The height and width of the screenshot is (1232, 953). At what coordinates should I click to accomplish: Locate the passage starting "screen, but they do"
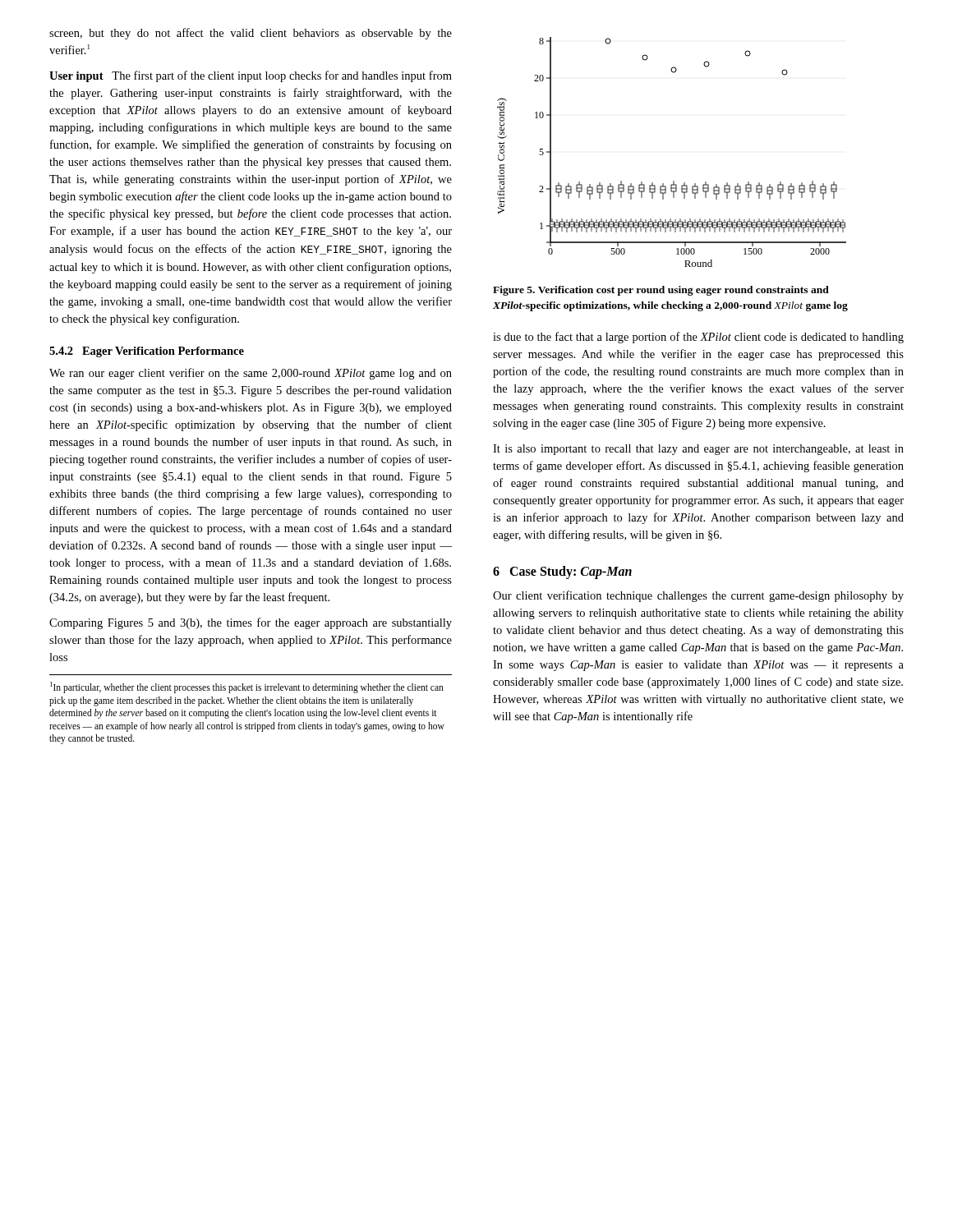coord(251,41)
